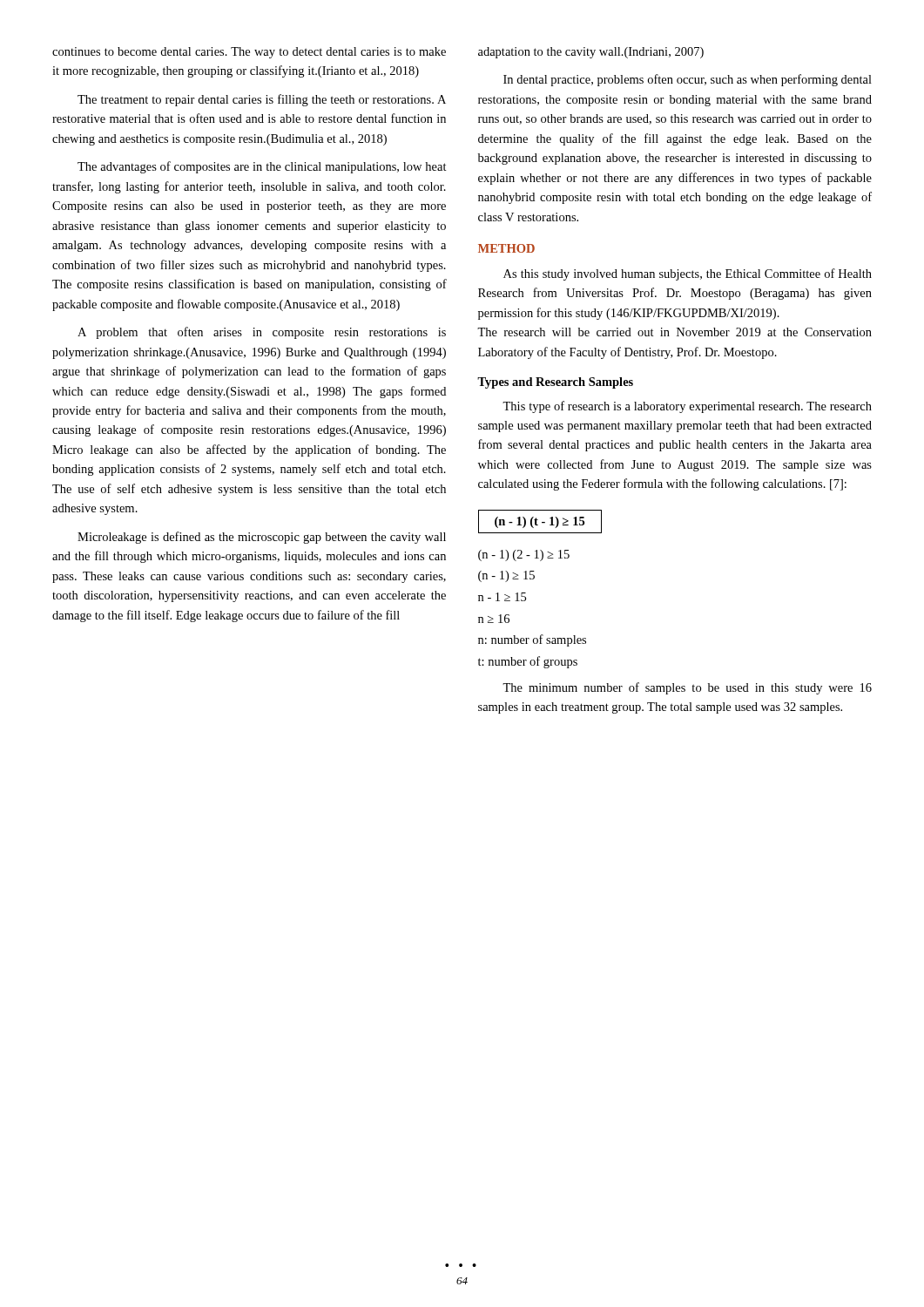
Task: Point to the text starting "Microleakage is defined as the microscopic"
Action: click(x=249, y=576)
